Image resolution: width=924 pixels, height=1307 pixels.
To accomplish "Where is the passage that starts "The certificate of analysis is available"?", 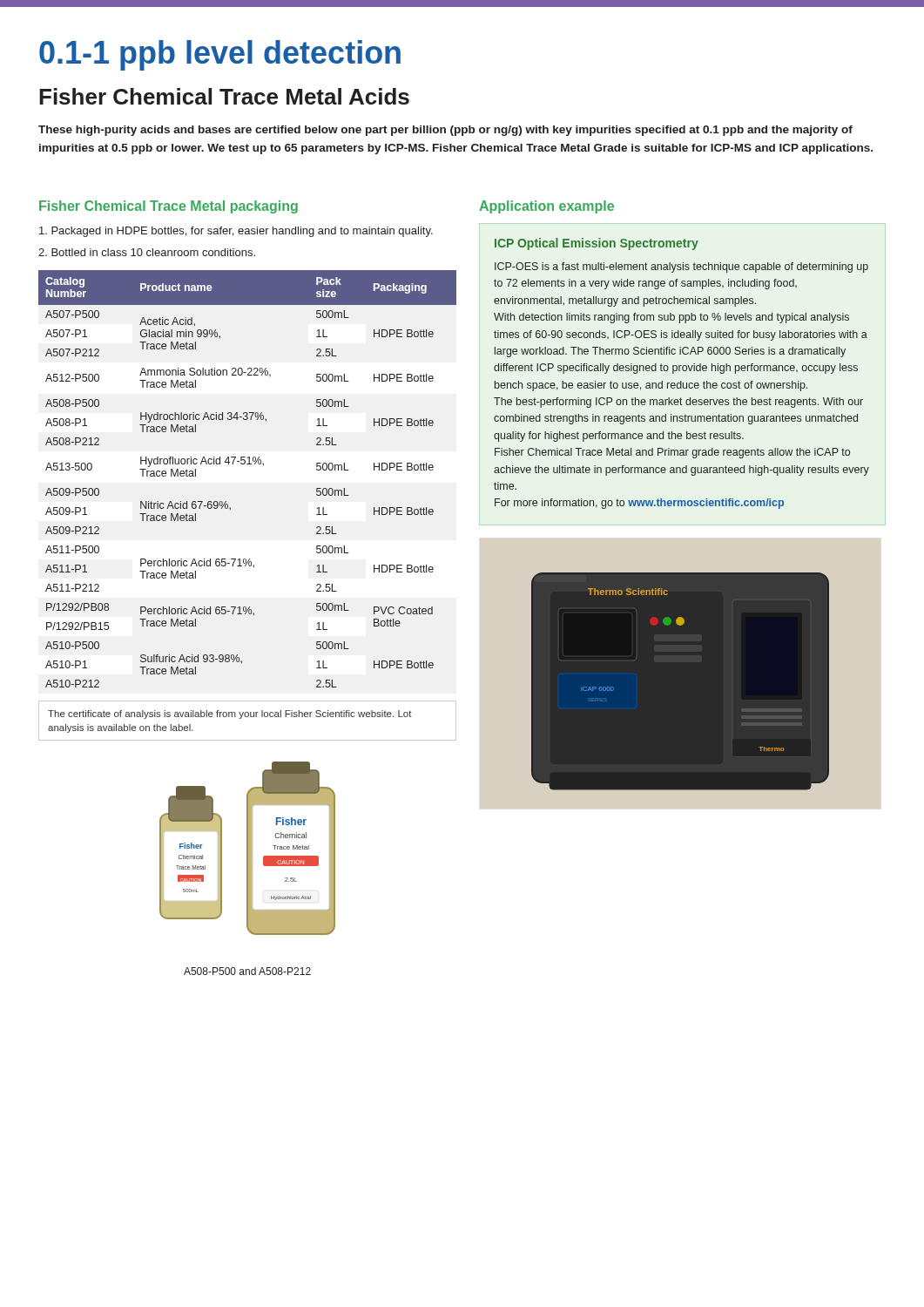I will click(247, 720).
